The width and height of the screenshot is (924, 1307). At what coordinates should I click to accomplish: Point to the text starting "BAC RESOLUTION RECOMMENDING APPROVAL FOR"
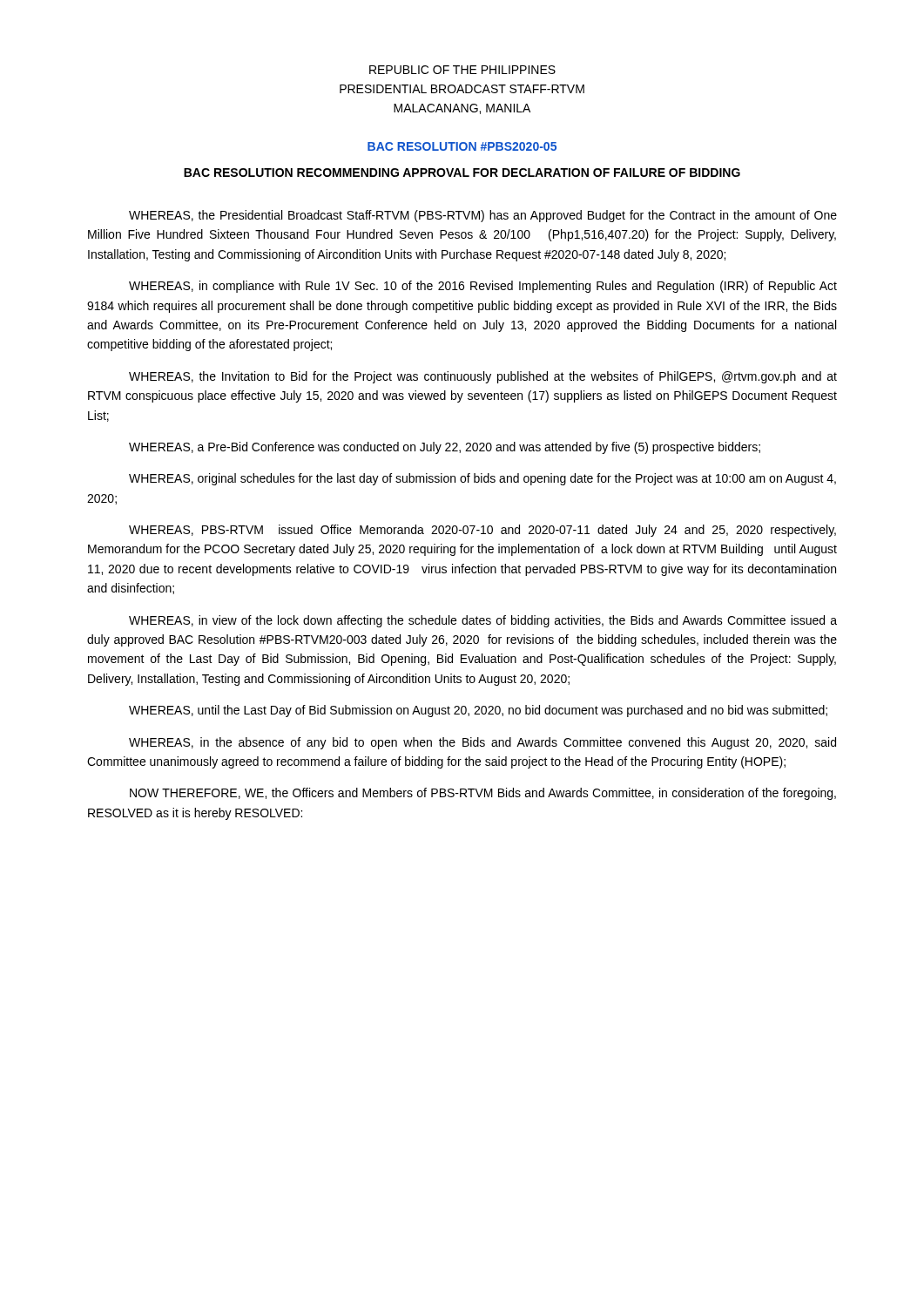(462, 173)
